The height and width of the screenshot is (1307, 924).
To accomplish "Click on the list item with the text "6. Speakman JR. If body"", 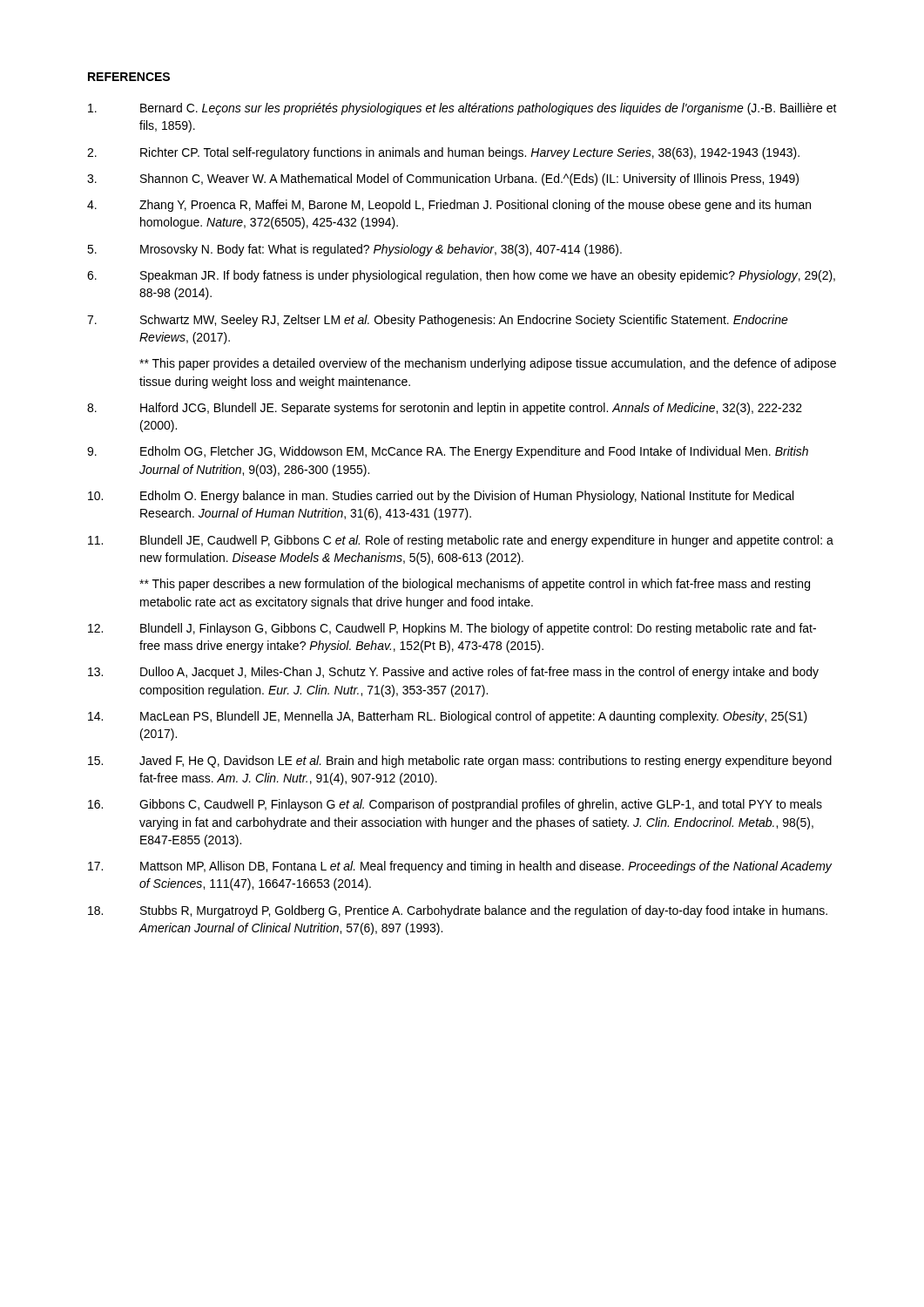I will [x=462, y=284].
